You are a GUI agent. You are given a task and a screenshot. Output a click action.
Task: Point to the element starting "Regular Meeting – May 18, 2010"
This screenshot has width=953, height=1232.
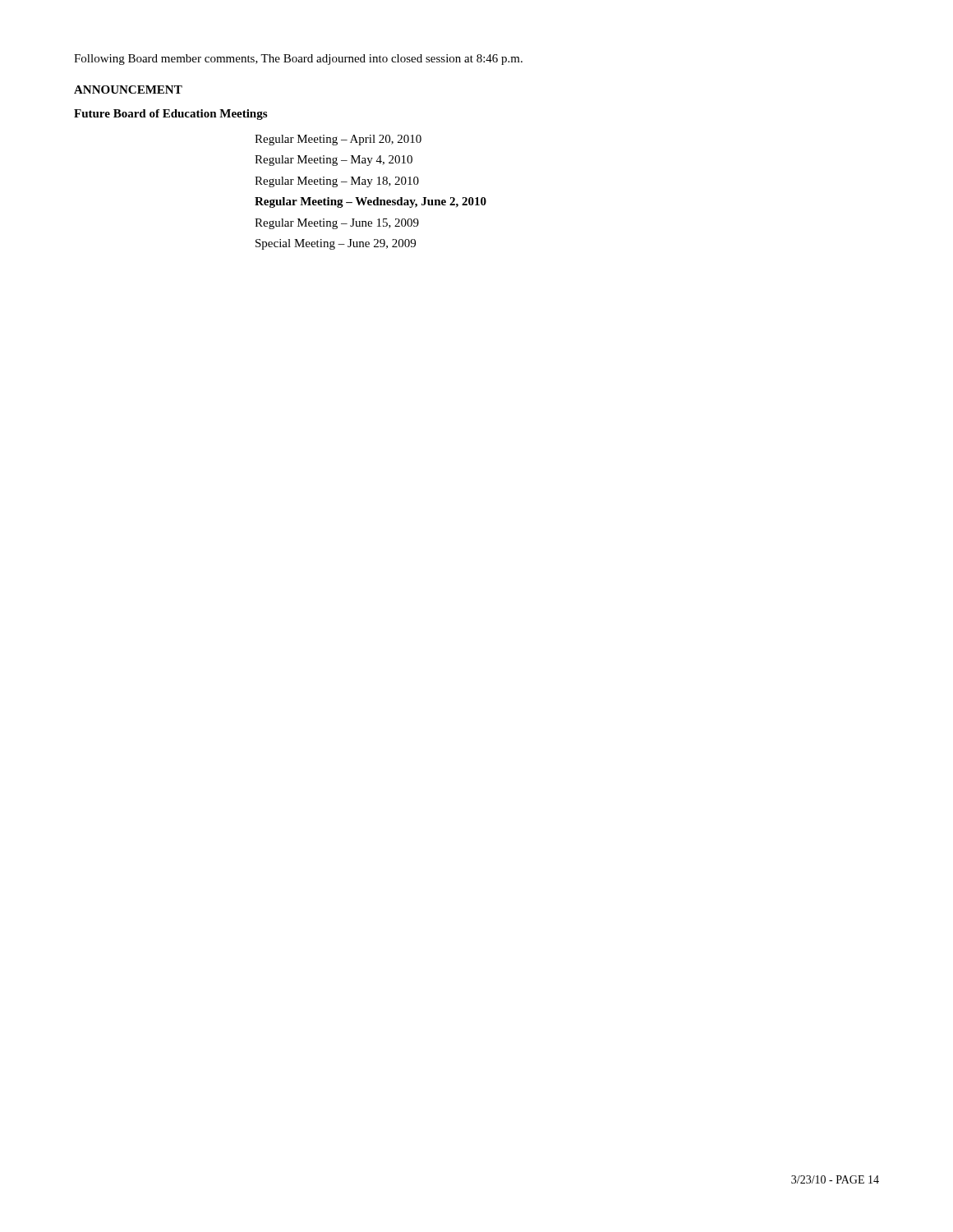pos(337,180)
